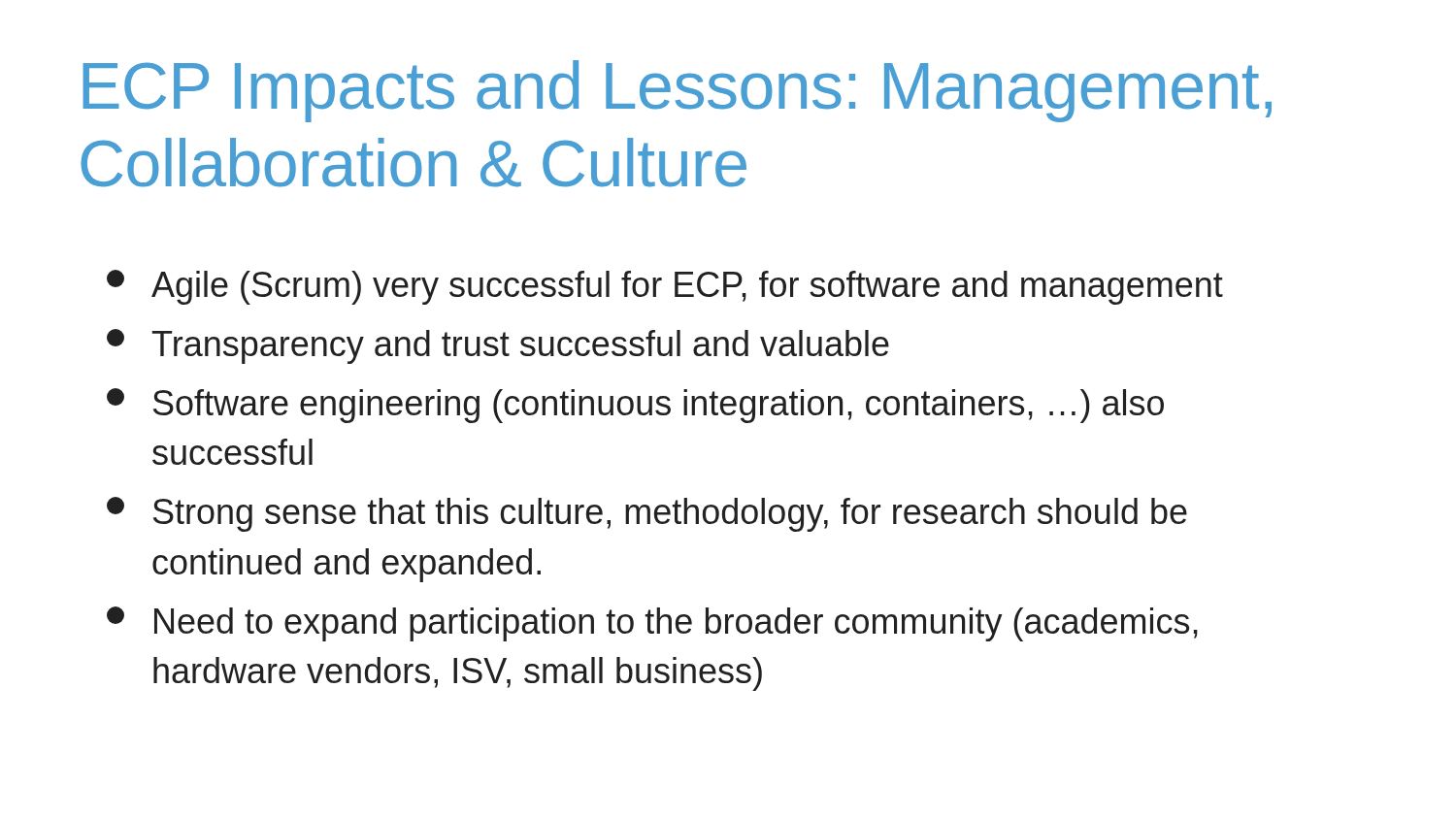Image resolution: width=1456 pixels, height=819 pixels.
Task: Select the list item containing "Software engineering (continuous"
Action: 636,428
